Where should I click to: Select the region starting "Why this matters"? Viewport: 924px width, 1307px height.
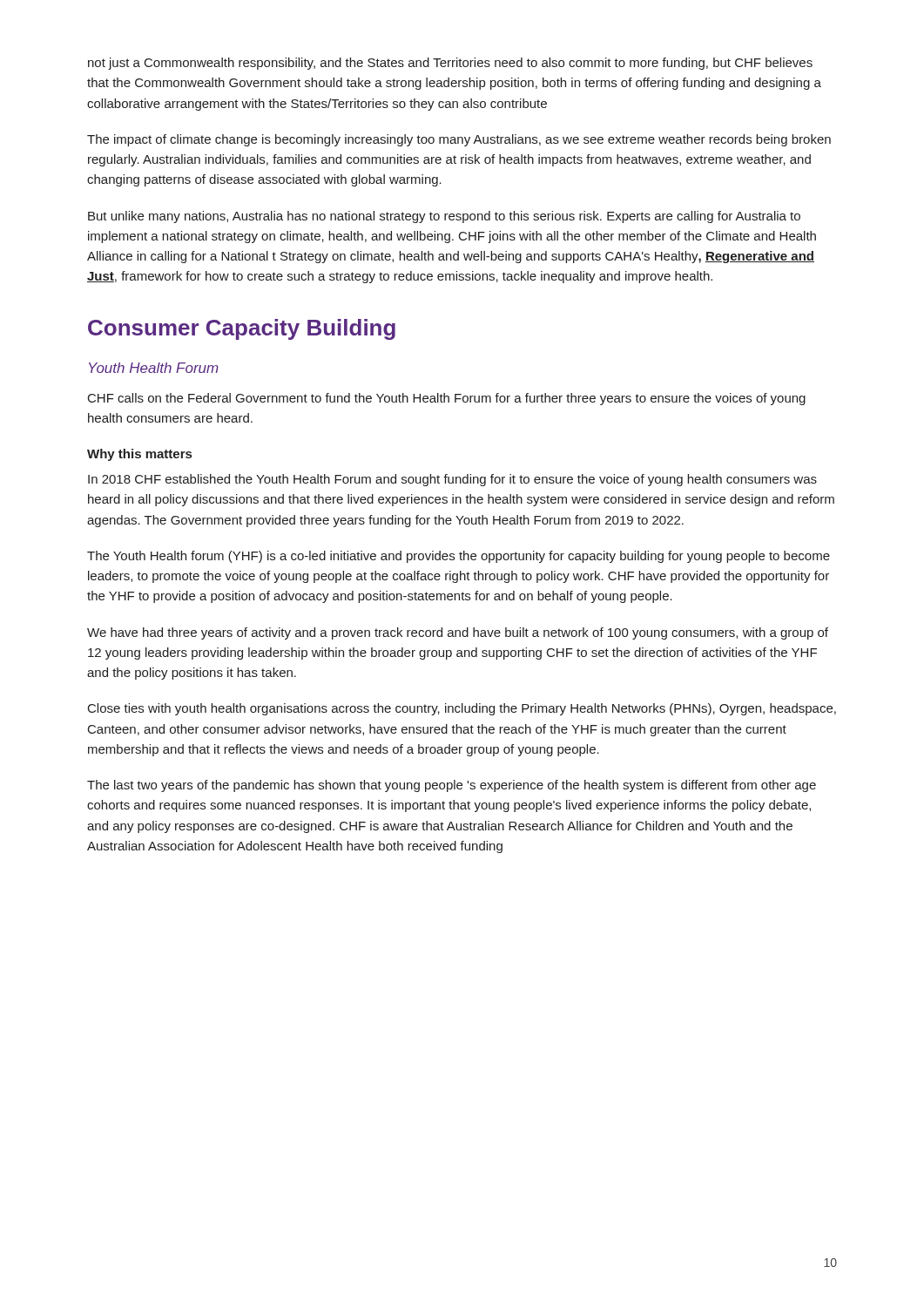click(x=140, y=453)
